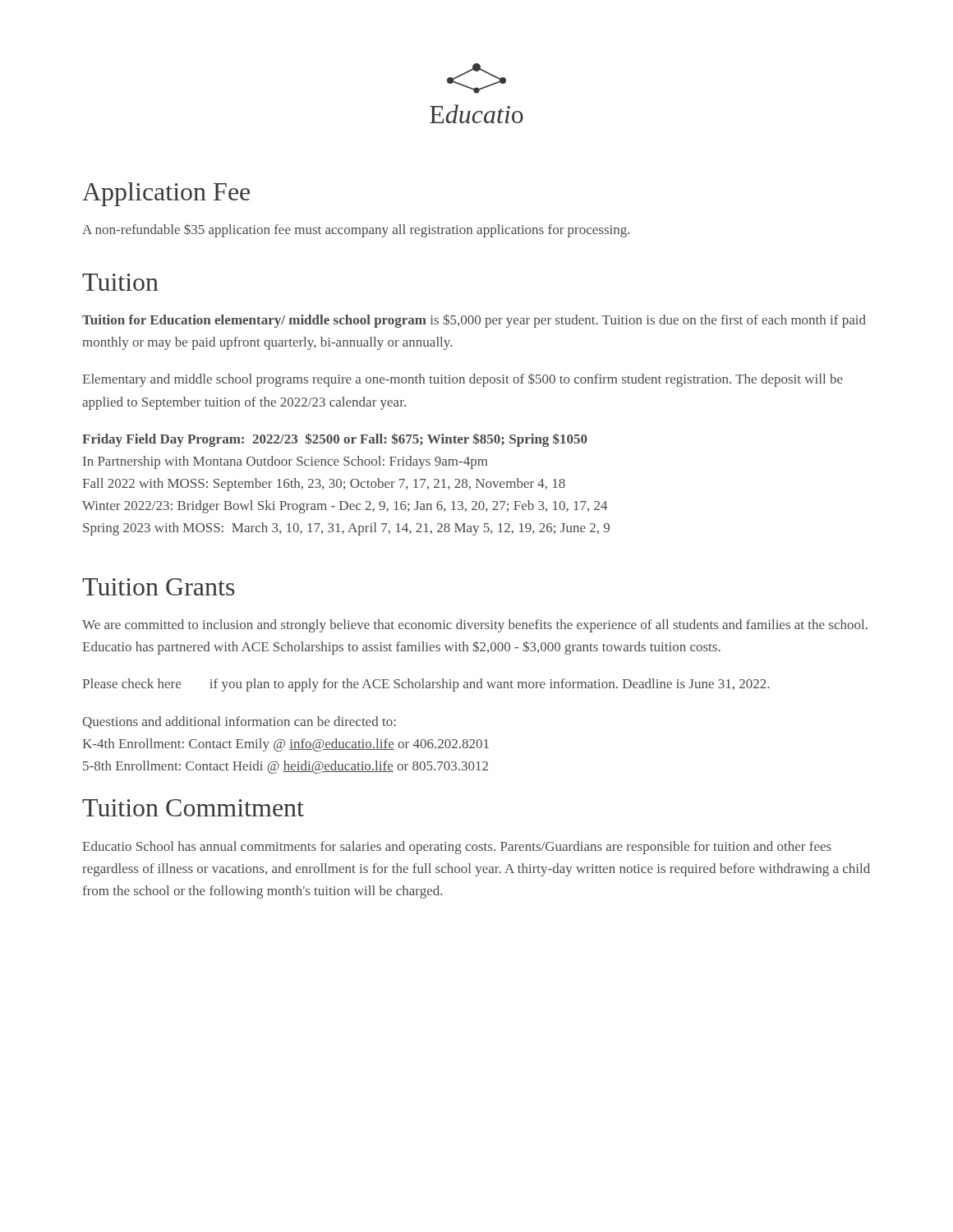
Task: Select the text block with the text "Elementary and middle"
Action: click(463, 391)
